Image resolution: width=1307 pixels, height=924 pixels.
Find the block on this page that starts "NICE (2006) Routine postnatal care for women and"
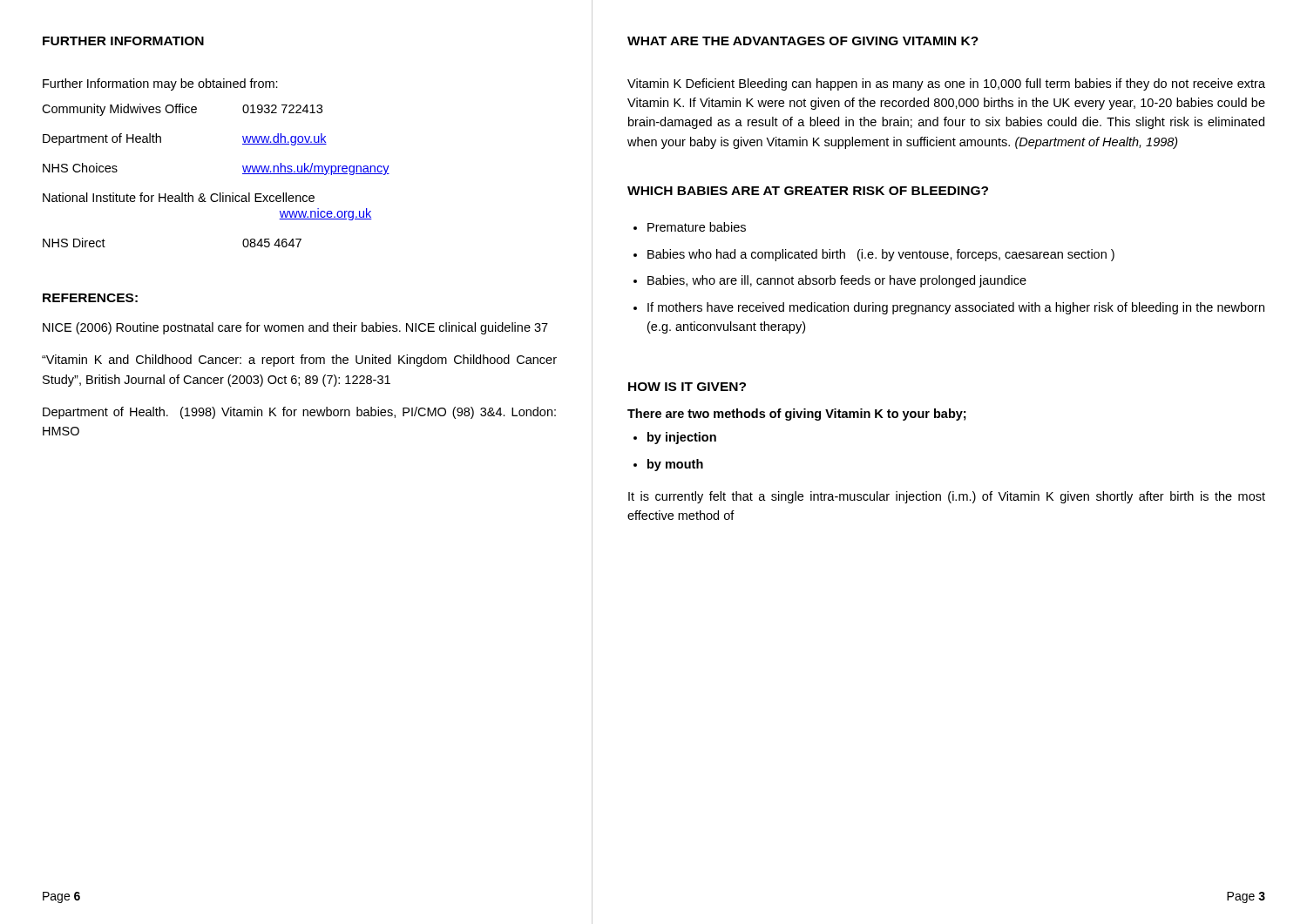[299, 328]
